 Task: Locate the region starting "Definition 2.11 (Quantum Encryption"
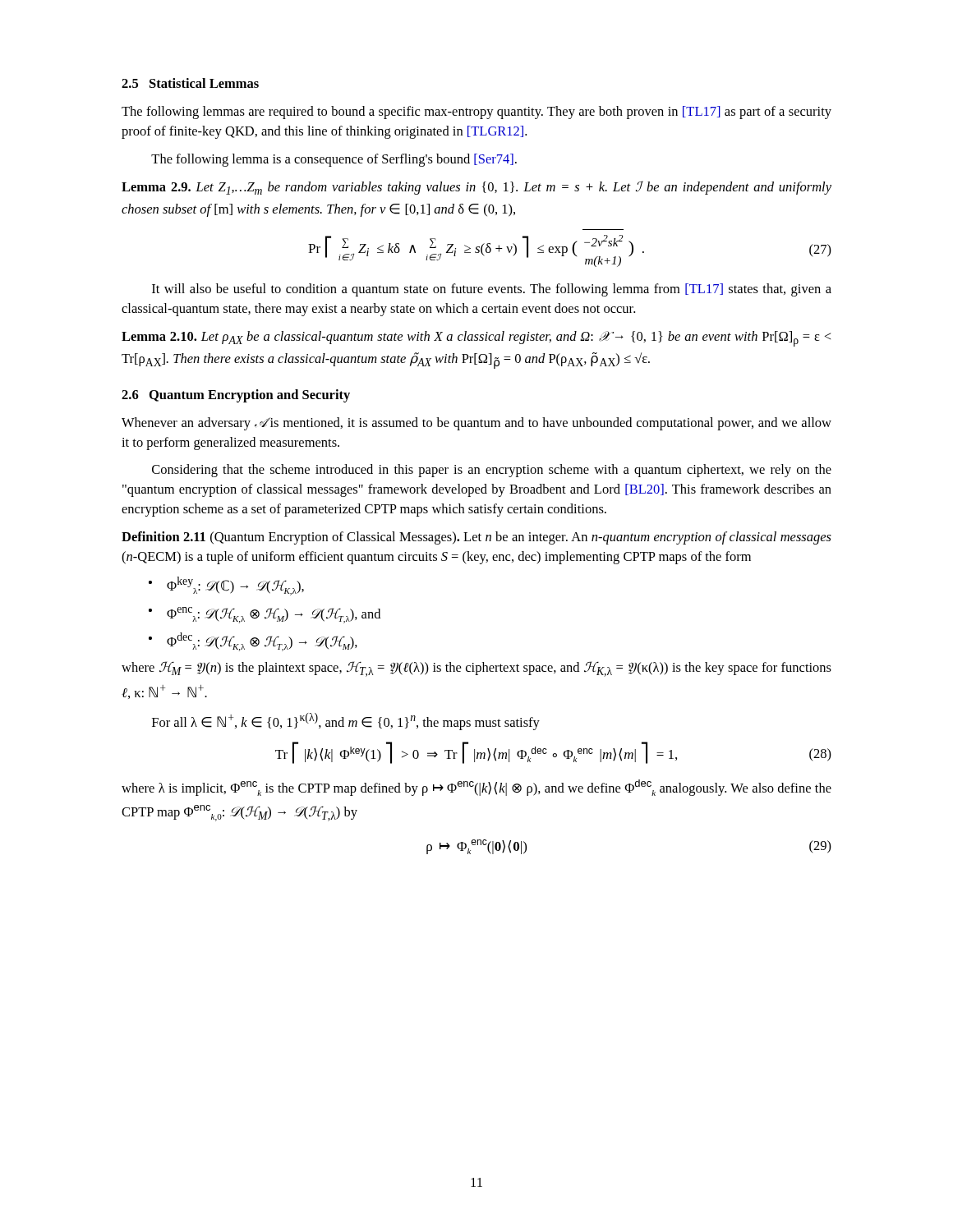(x=476, y=547)
